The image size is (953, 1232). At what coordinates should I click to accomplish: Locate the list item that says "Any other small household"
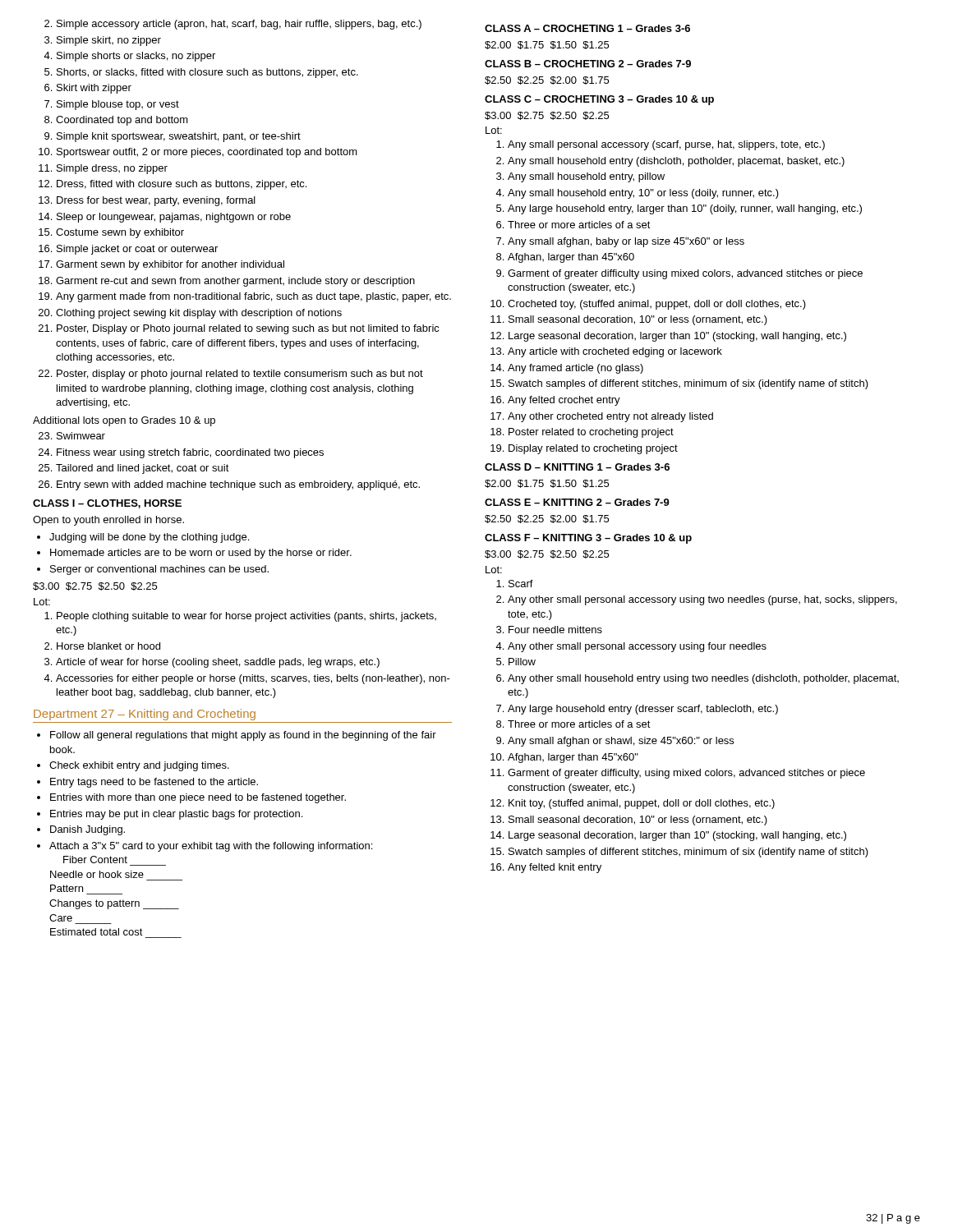(x=714, y=685)
